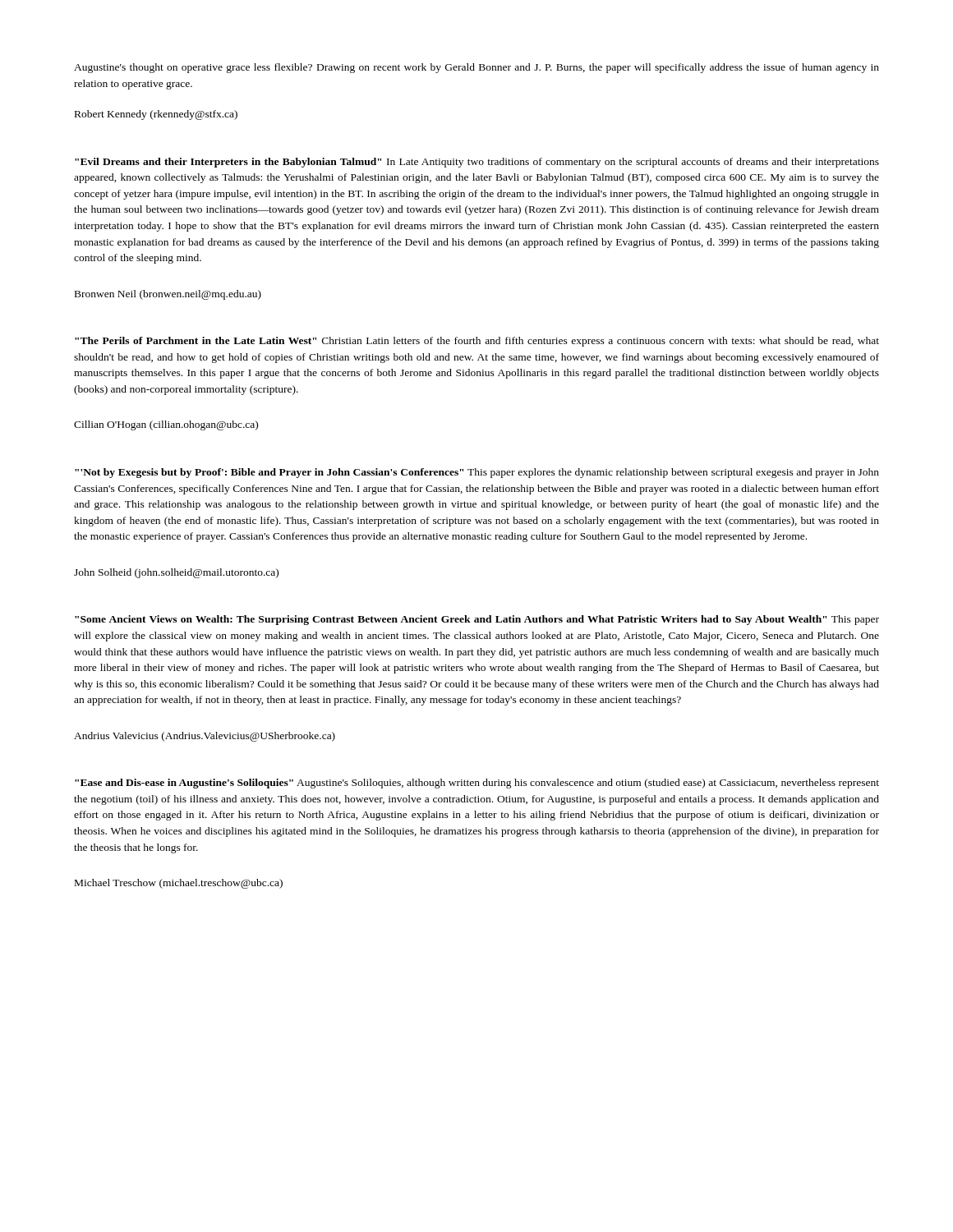Click on the text block that says ""The Perils of Parchment in"

tap(476, 365)
